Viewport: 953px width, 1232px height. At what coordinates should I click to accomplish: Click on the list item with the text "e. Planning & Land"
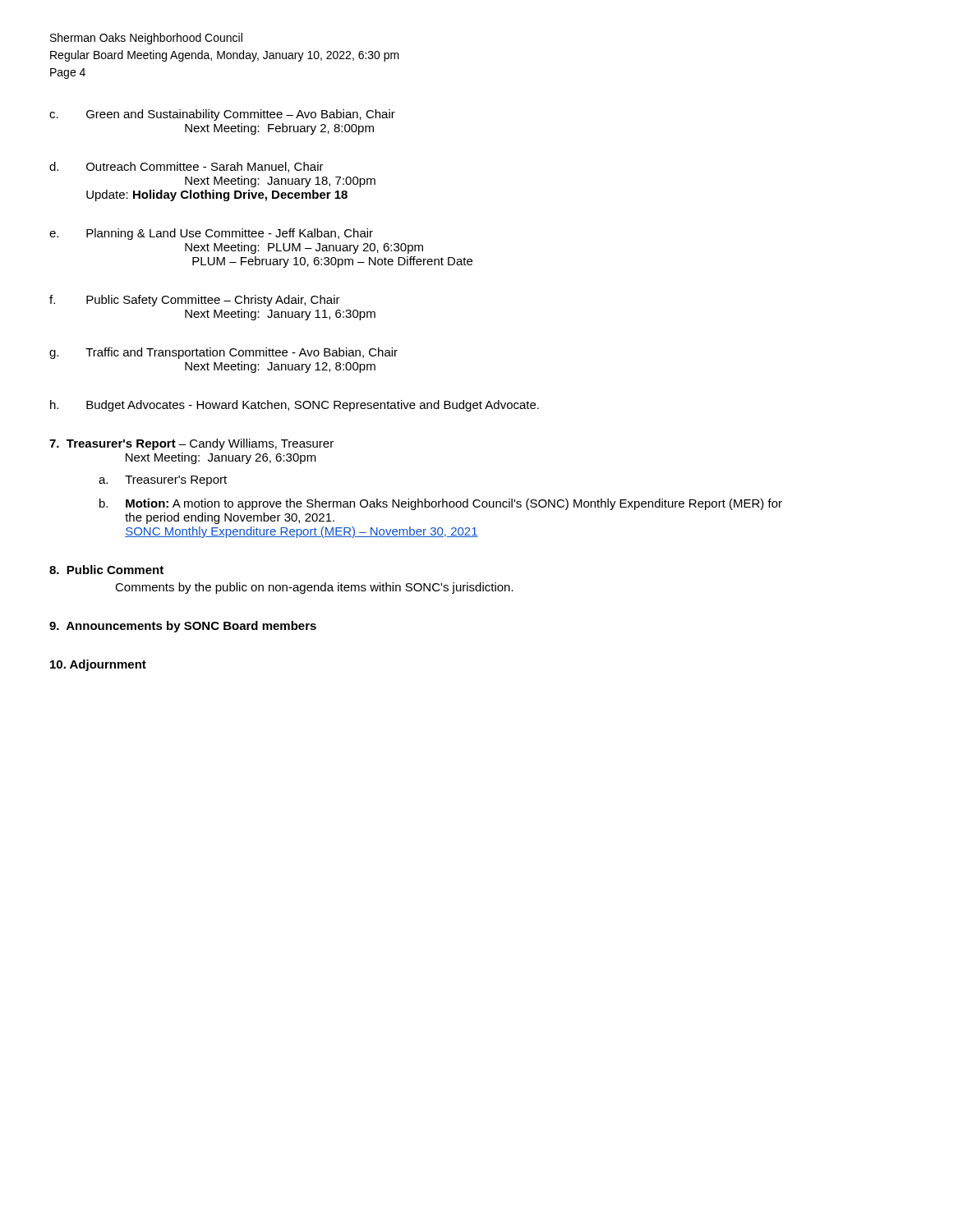[388, 247]
